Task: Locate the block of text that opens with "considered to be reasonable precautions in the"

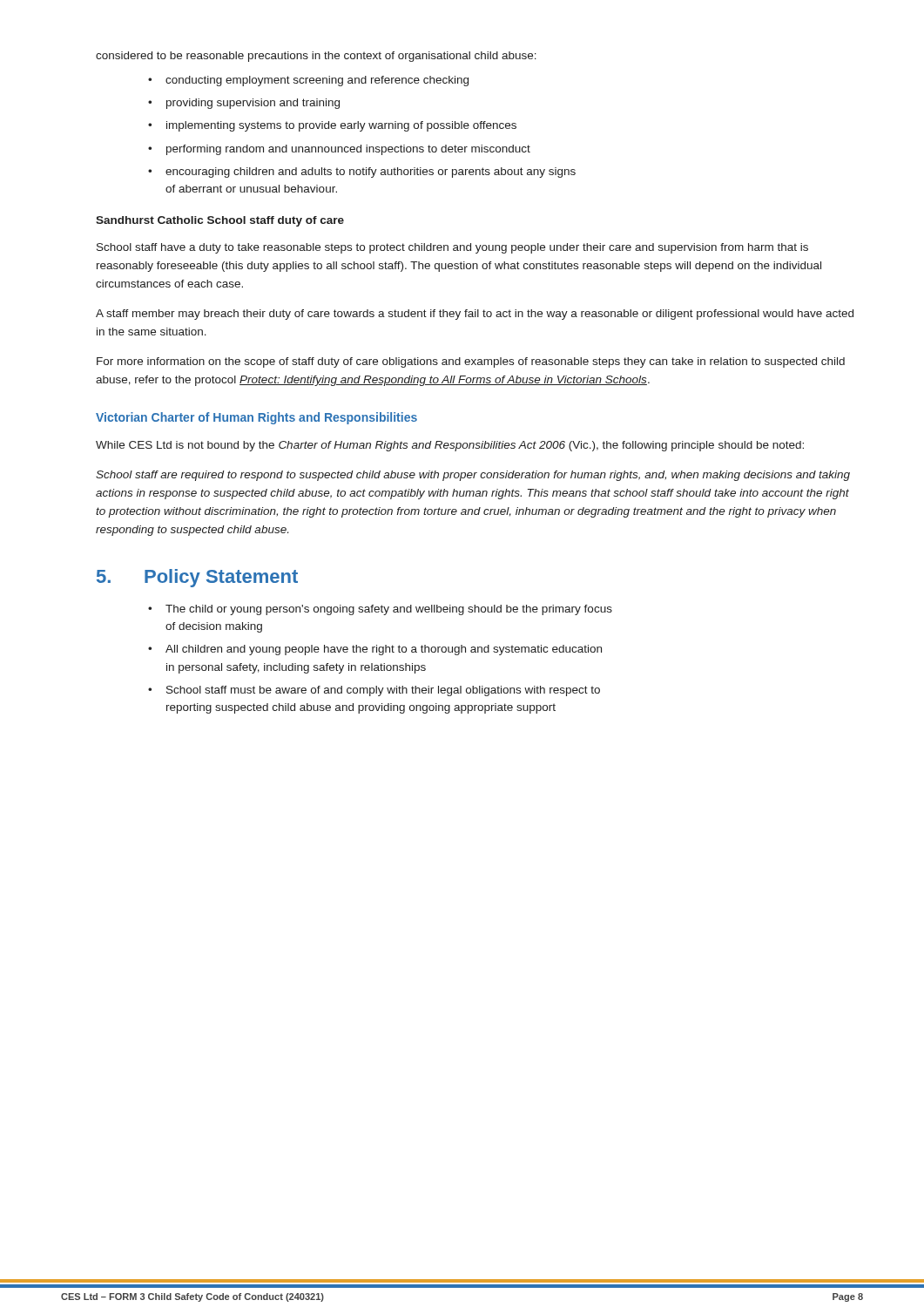Action: click(475, 55)
